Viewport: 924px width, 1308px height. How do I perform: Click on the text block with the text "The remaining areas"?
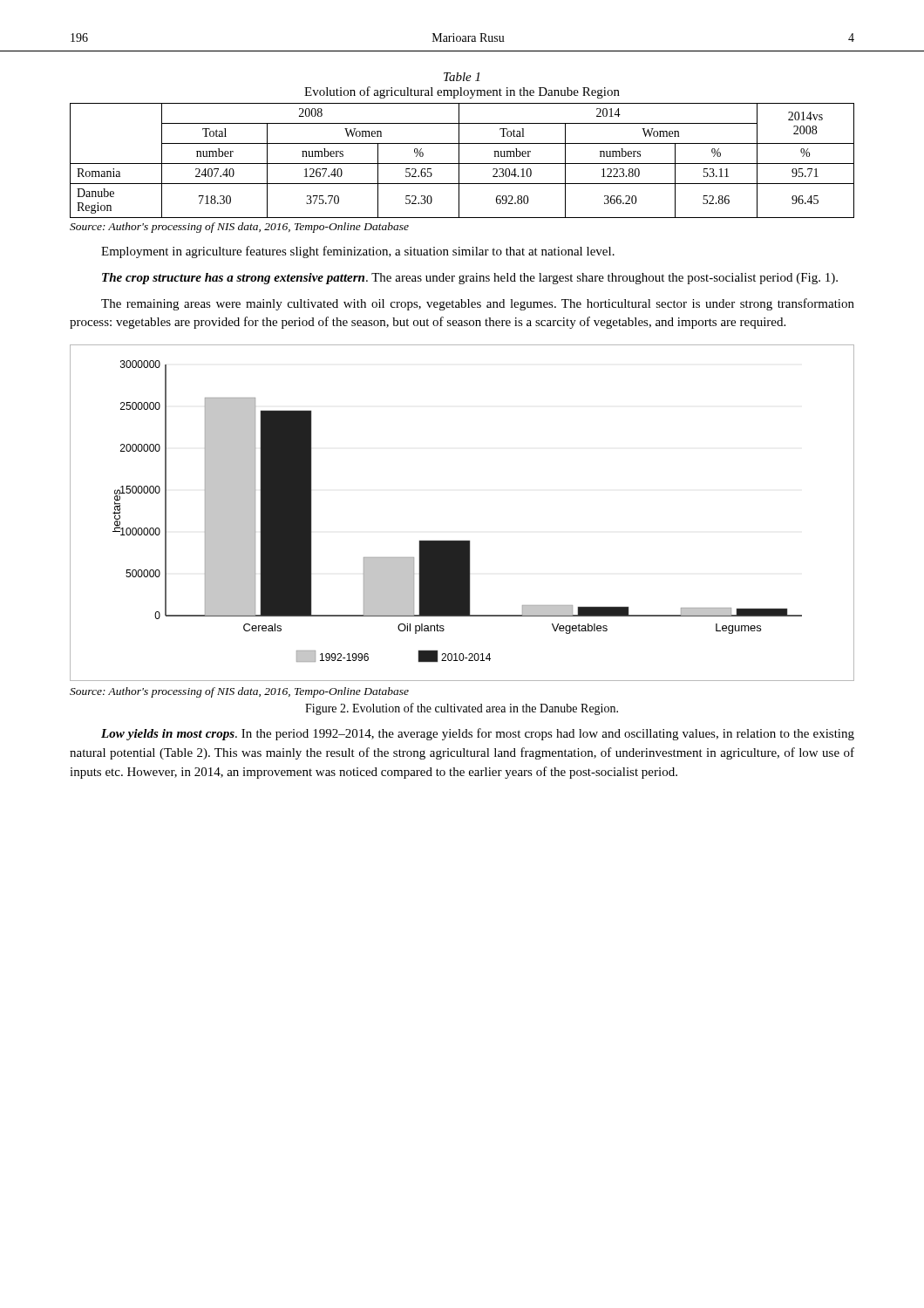462,312
